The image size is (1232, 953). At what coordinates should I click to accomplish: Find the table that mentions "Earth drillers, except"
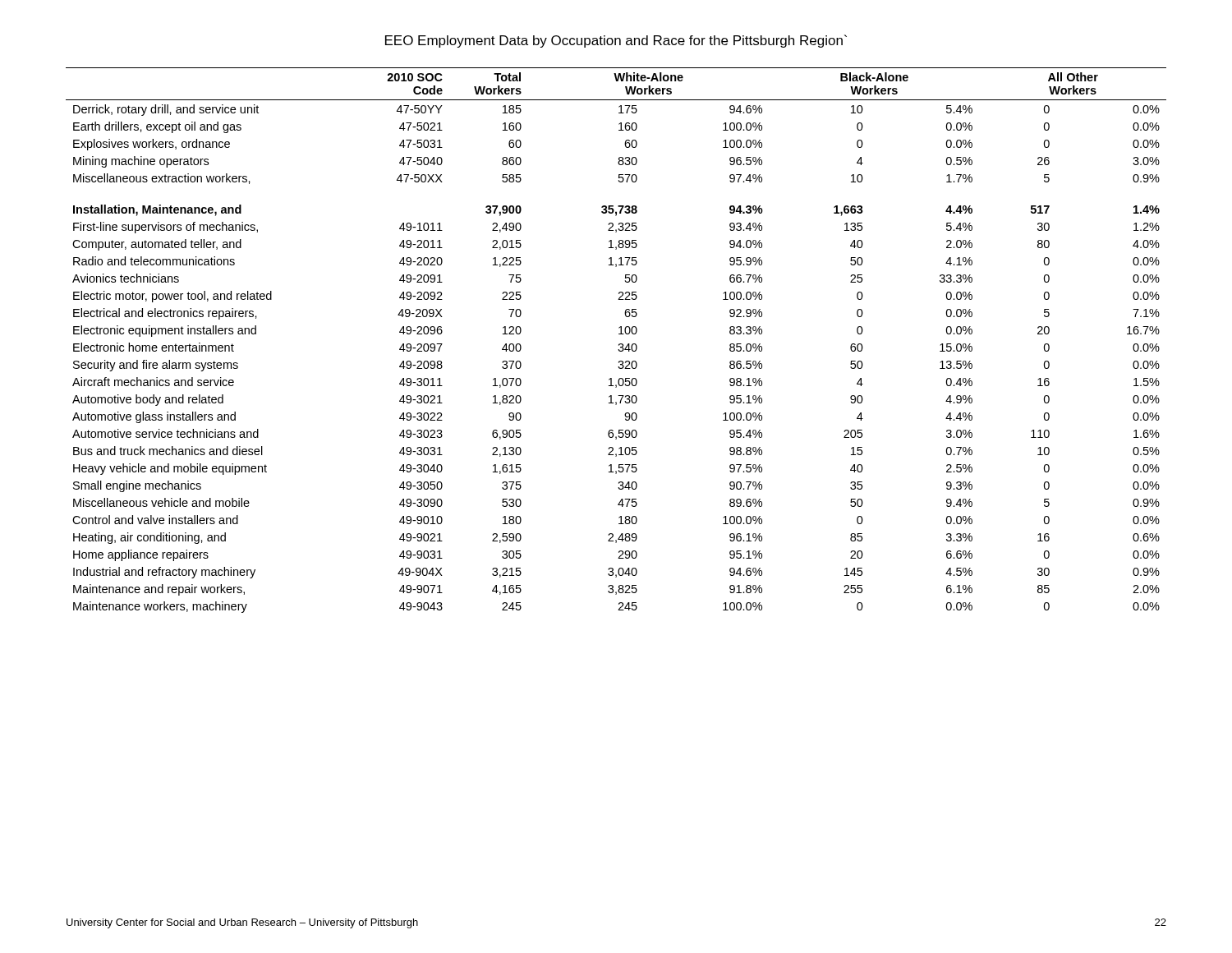616,341
